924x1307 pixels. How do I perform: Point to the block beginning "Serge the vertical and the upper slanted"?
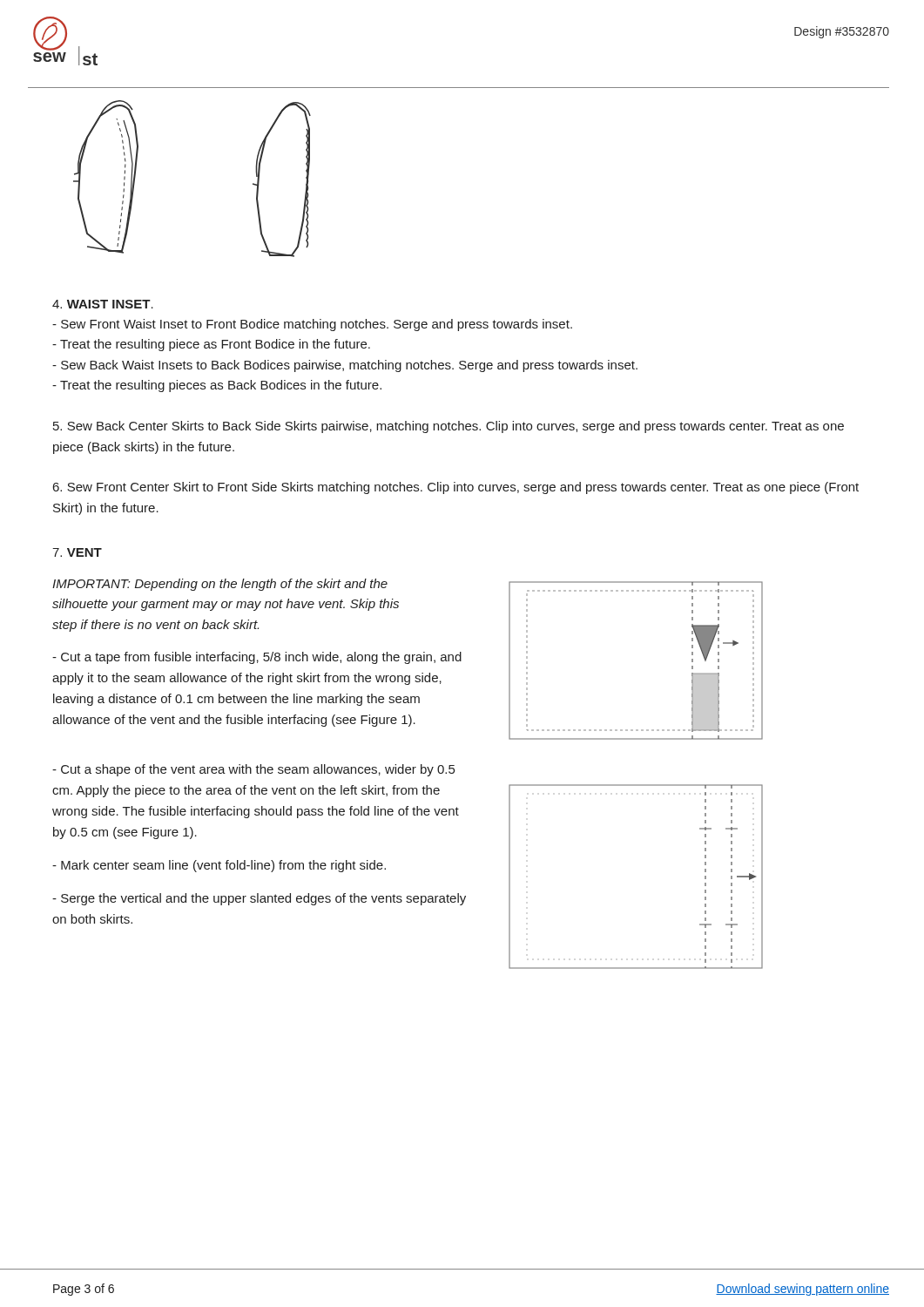click(x=261, y=909)
